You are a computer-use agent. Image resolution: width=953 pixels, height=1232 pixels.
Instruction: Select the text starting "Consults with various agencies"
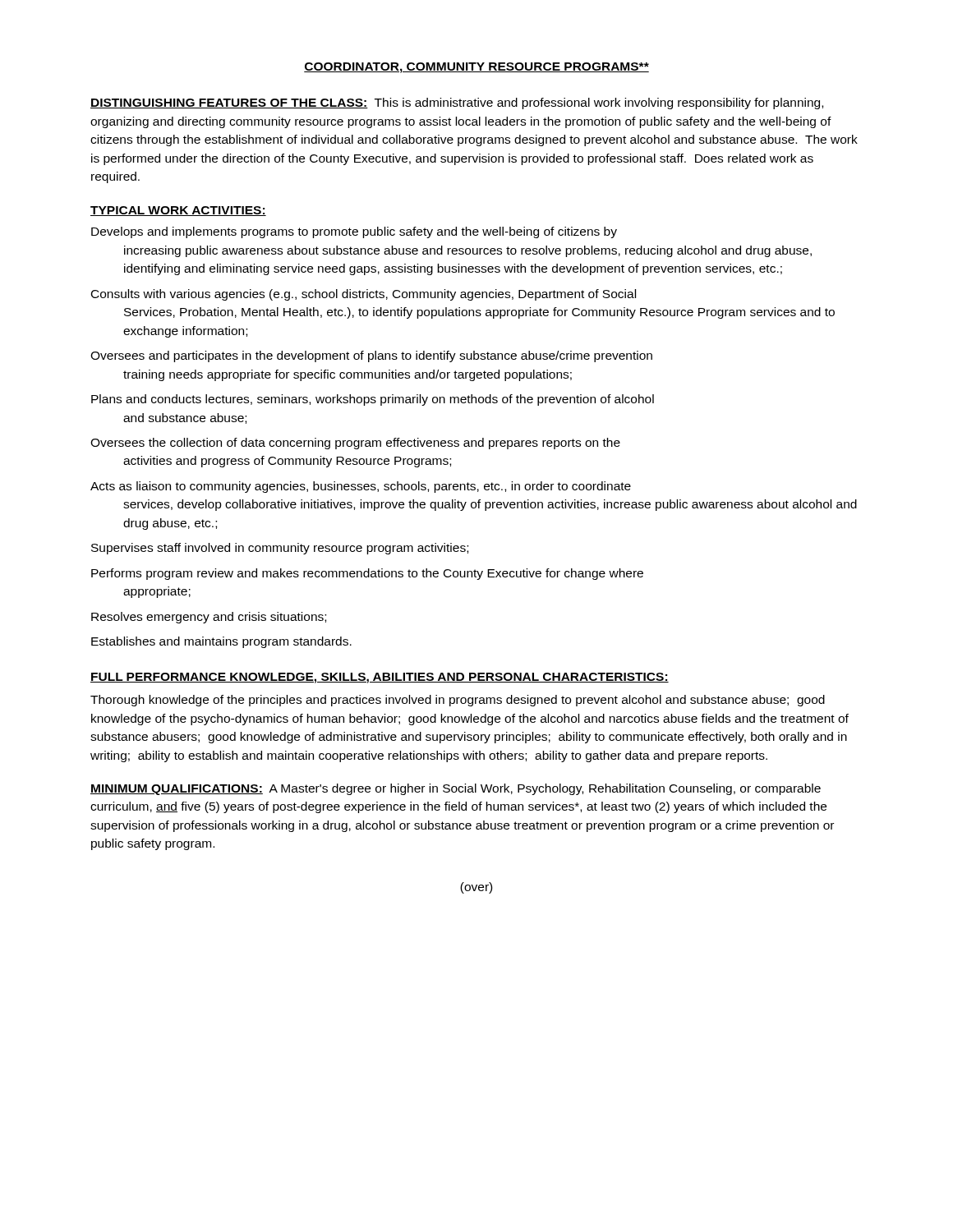(476, 313)
